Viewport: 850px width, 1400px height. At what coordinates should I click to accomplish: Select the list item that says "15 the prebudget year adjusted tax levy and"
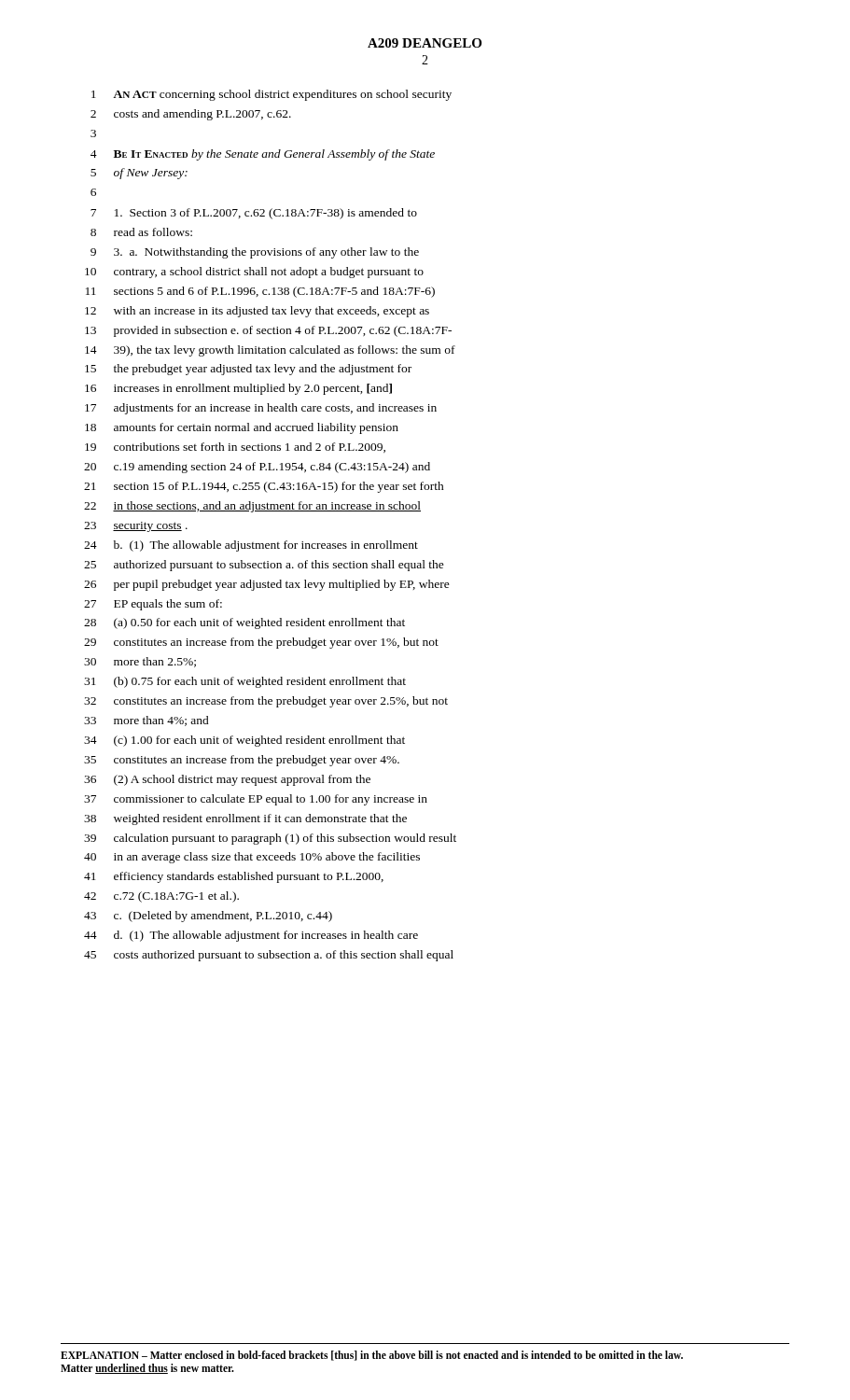click(248, 370)
